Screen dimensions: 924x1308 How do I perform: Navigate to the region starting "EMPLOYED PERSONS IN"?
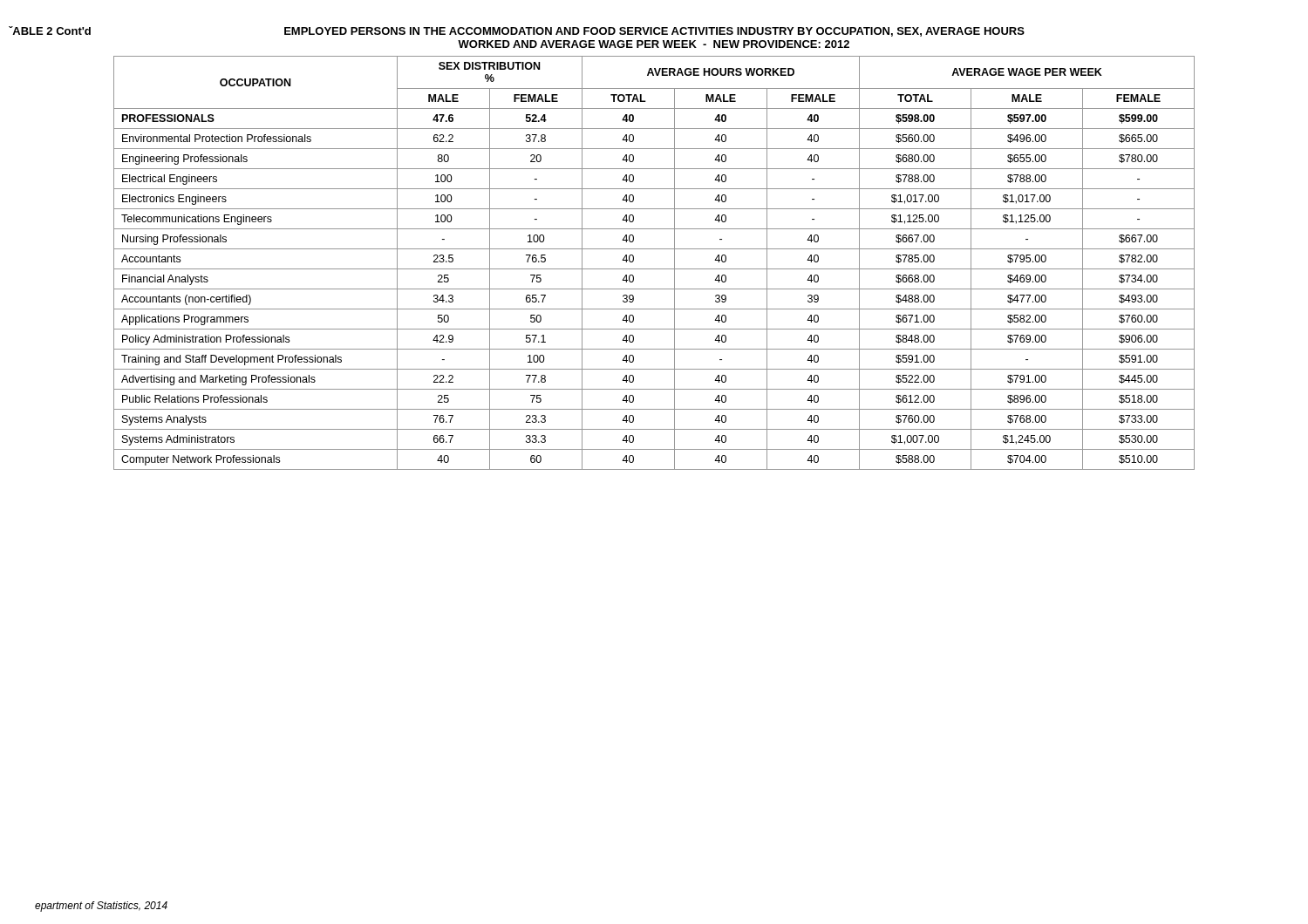click(x=654, y=37)
